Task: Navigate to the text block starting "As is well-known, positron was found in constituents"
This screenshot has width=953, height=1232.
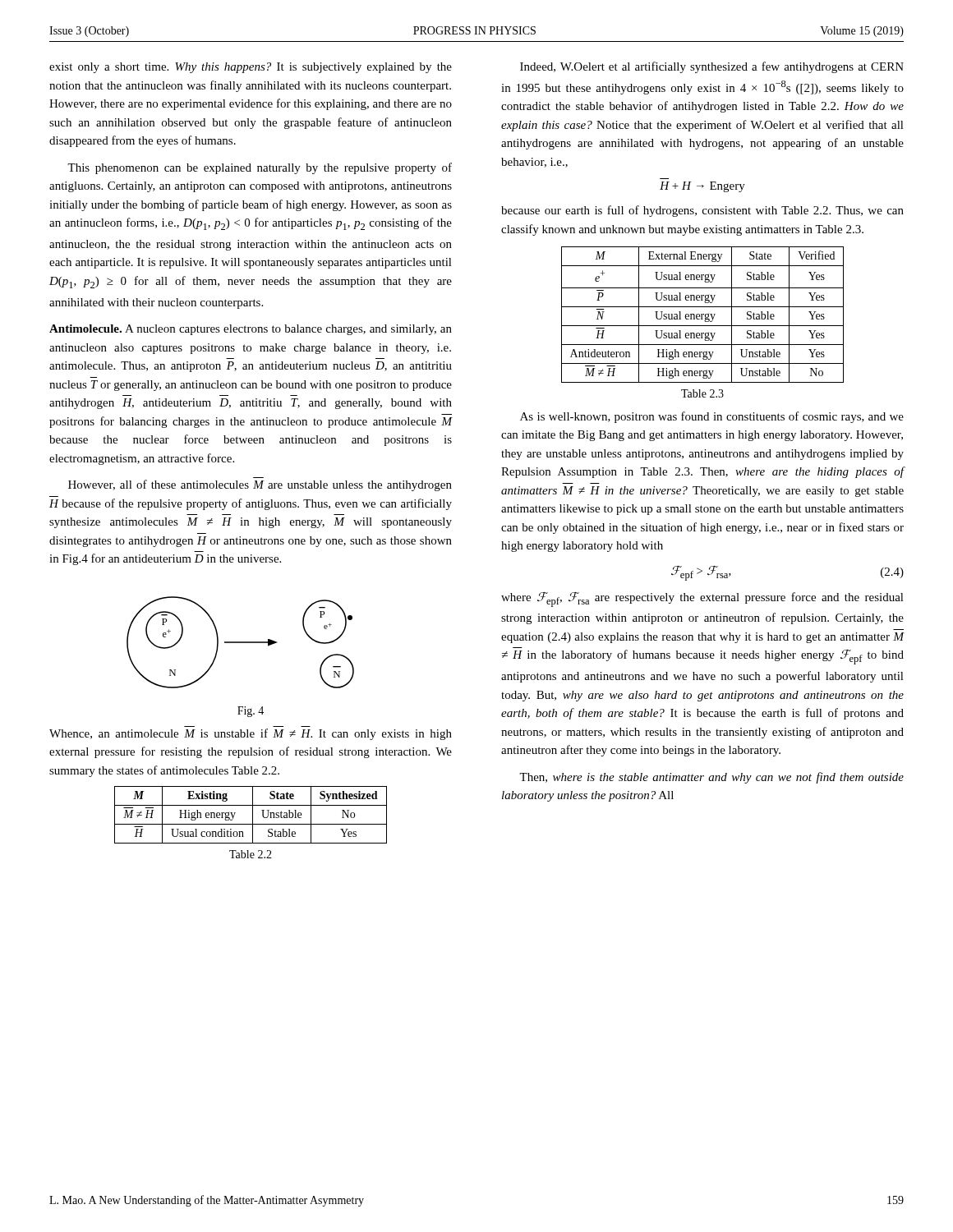Action: pyautogui.click(x=702, y=481)
